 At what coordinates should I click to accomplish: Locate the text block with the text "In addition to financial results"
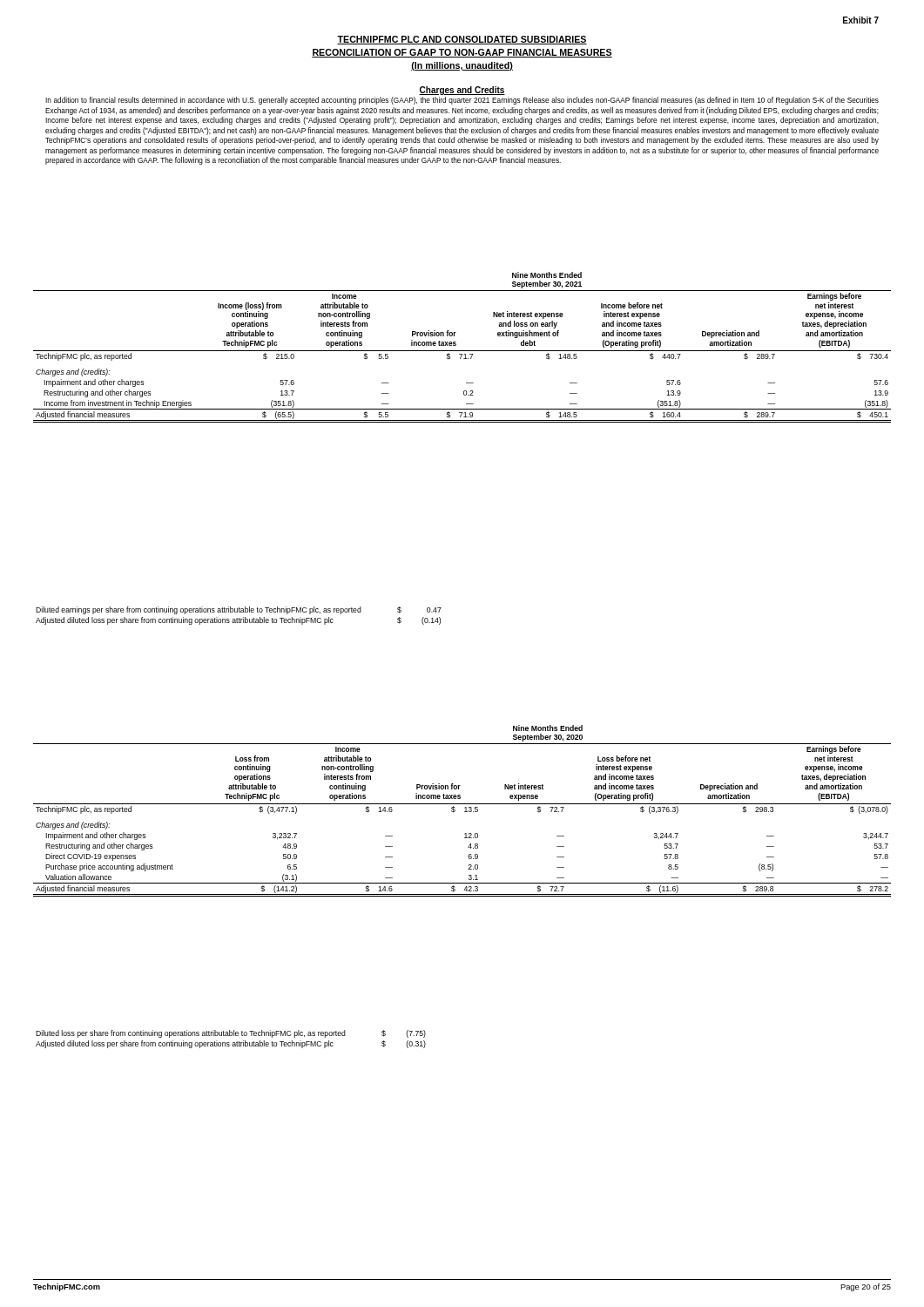click(x=462, y=131)
